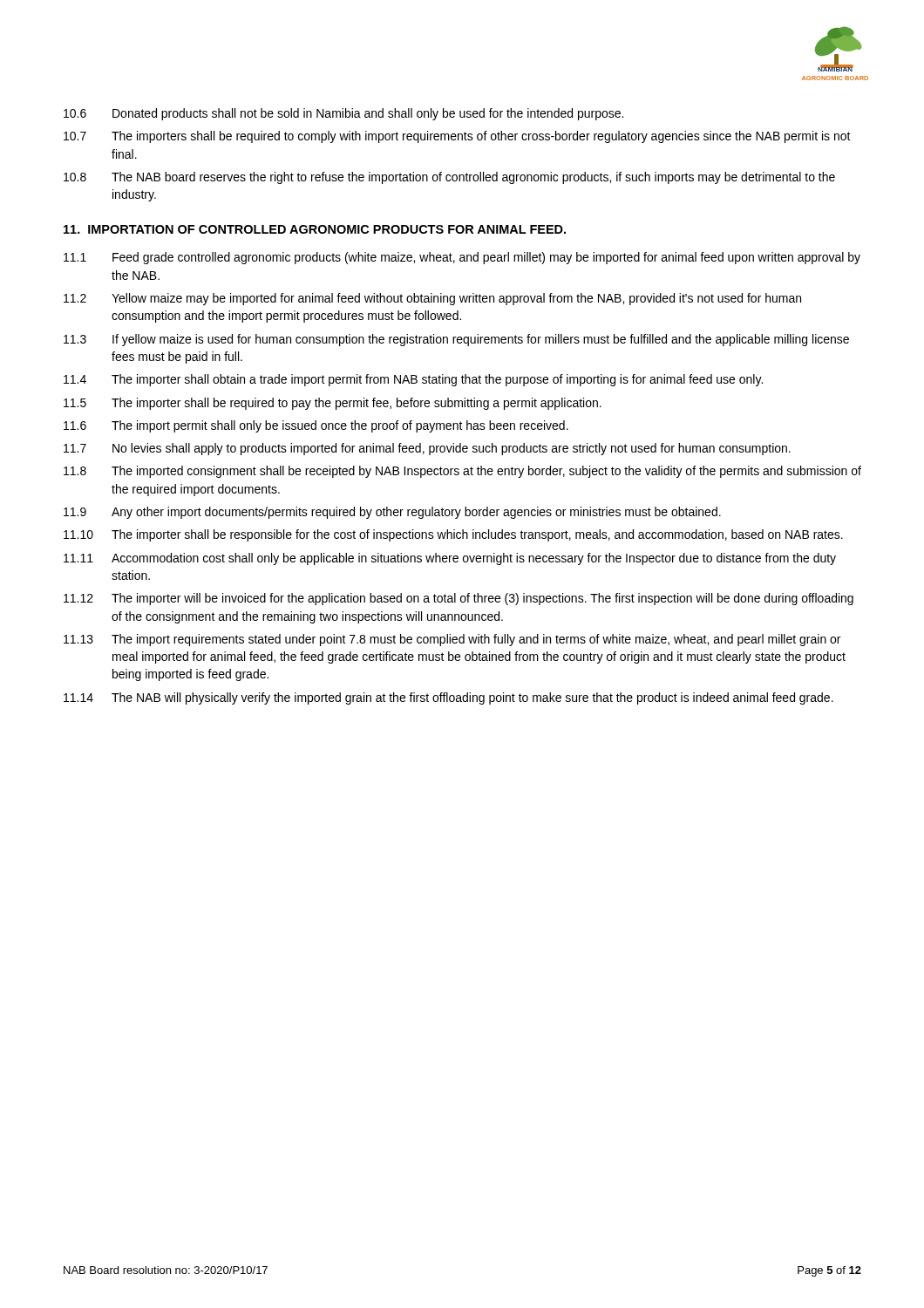This screenshot has width=924, height=1308.
Task: Find the text starting "11.13 The import requirements stated under point 7.8"
Action: coord(462,657)
